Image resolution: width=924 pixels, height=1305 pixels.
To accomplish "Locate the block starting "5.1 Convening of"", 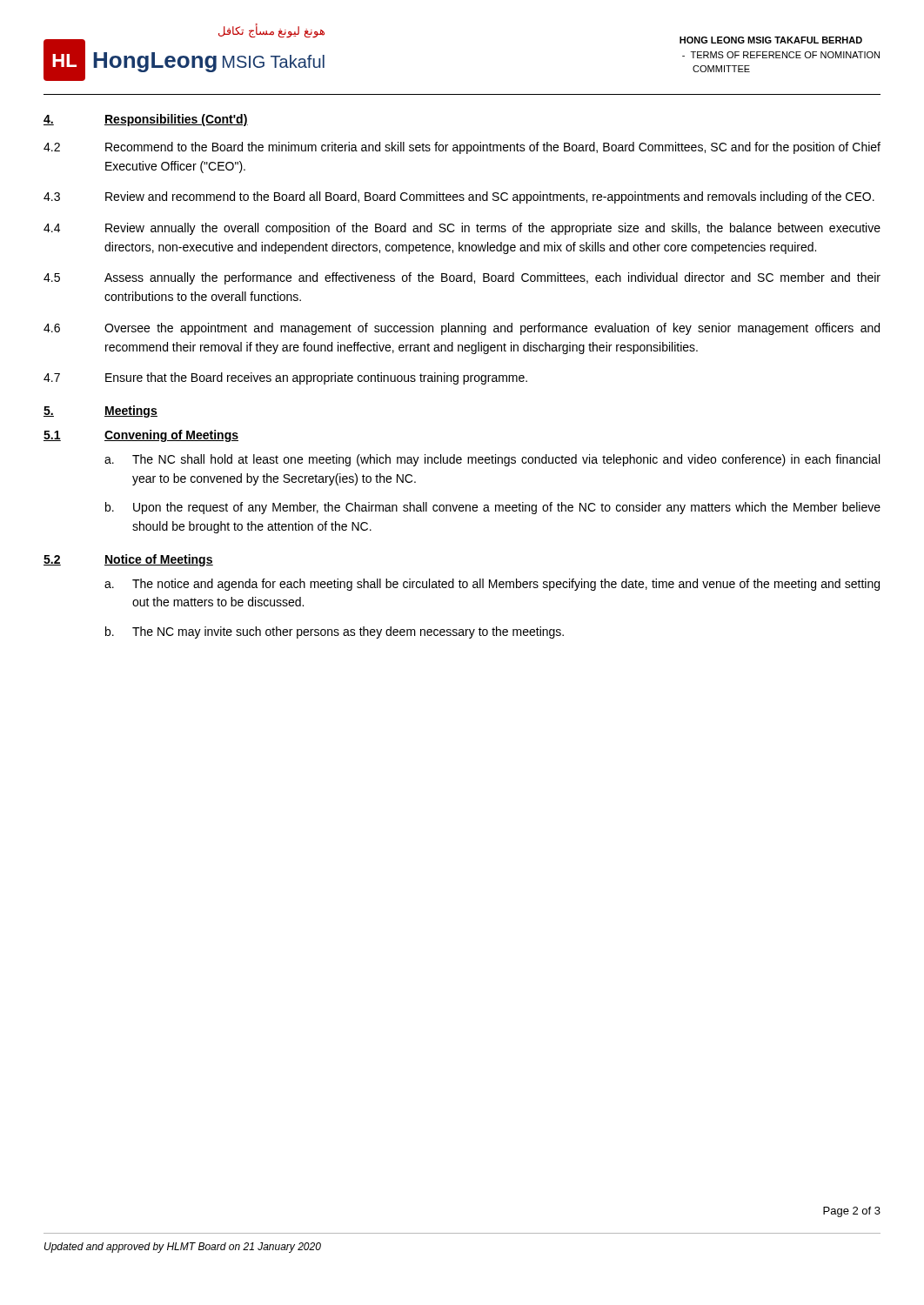I will point(141,435).
